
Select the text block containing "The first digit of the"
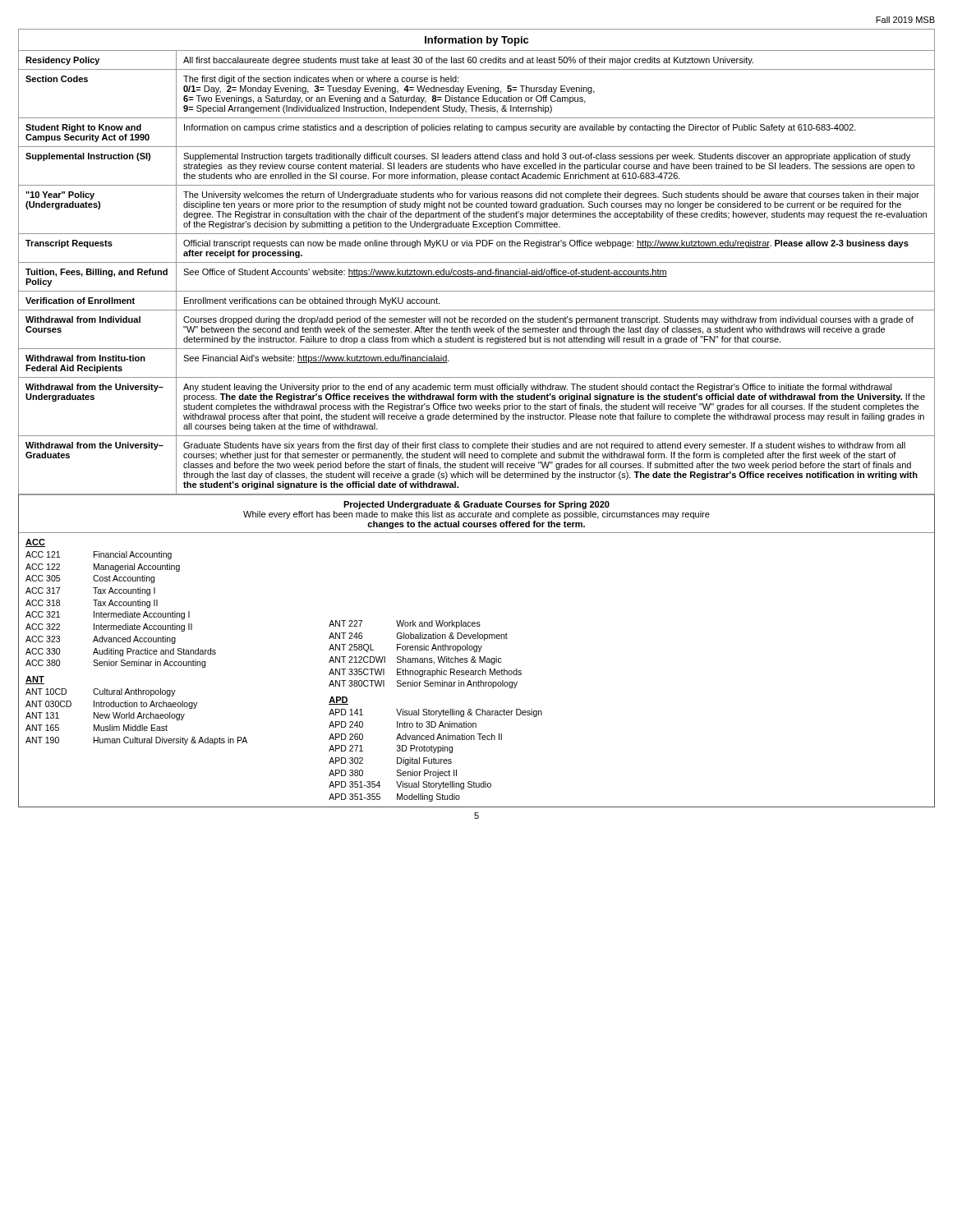(x=389, y=94)
